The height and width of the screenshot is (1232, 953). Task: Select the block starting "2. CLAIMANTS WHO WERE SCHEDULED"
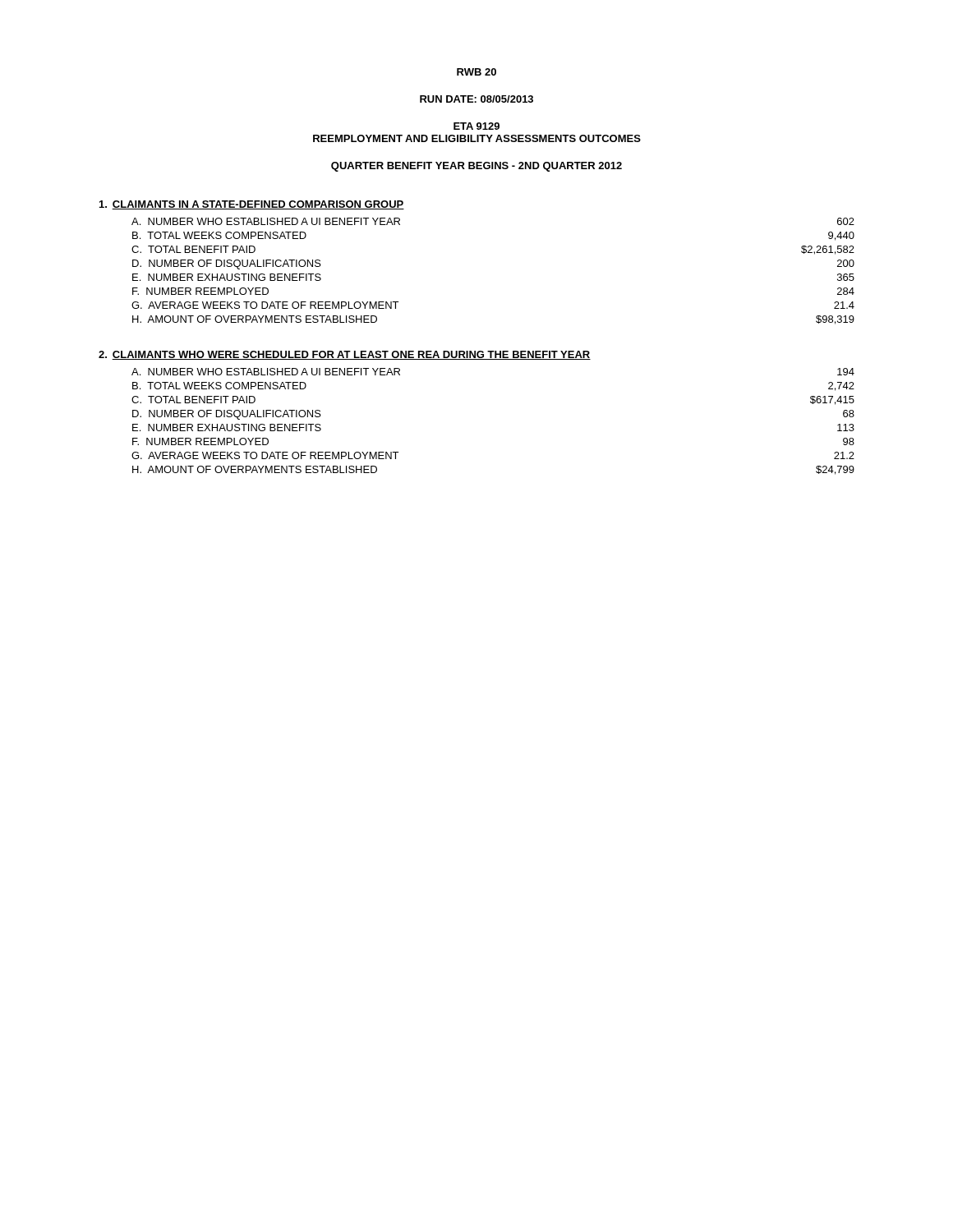click(x=344, y=354)
